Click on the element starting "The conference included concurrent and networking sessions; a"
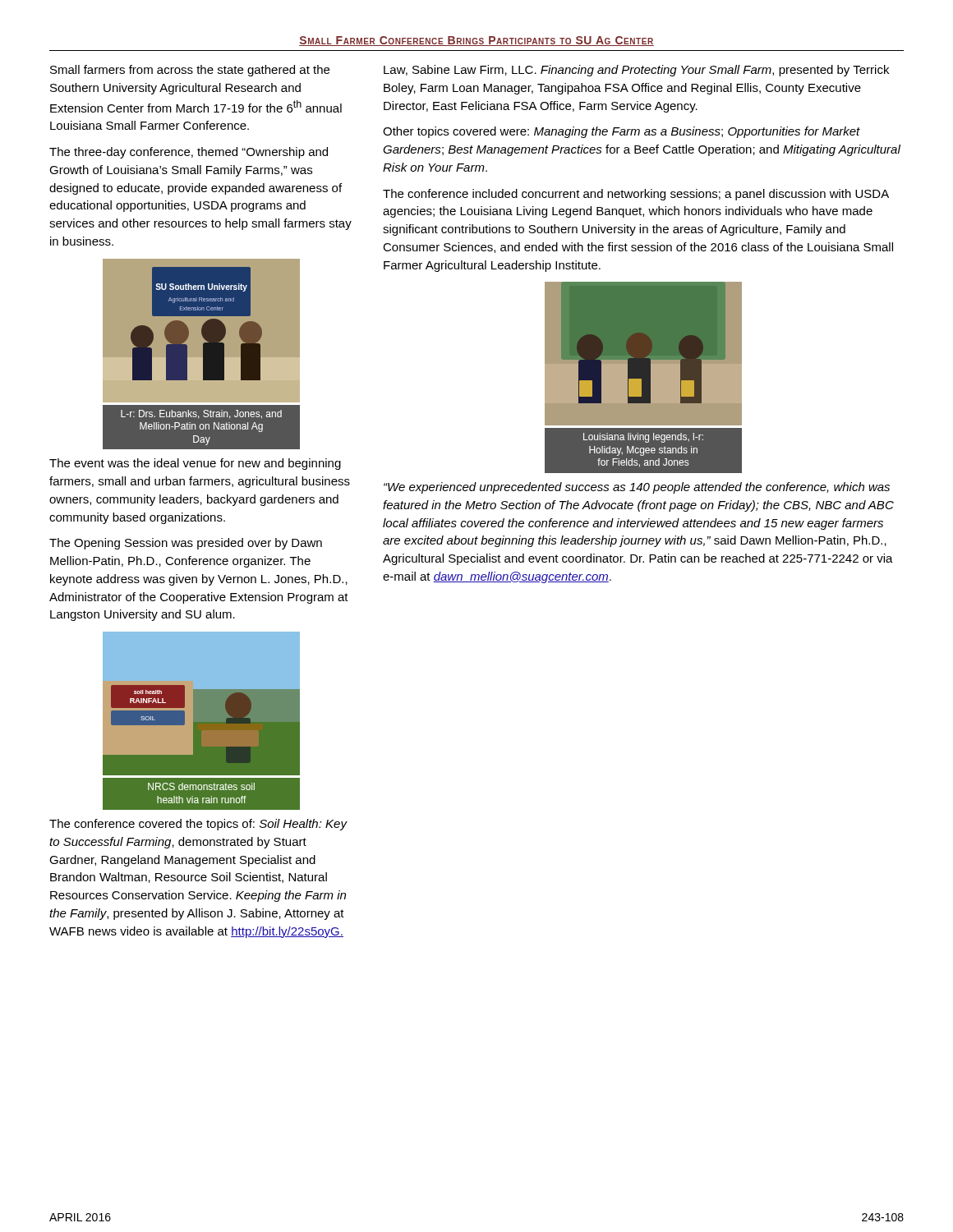The image size is (953, 1232). point(643,229)
